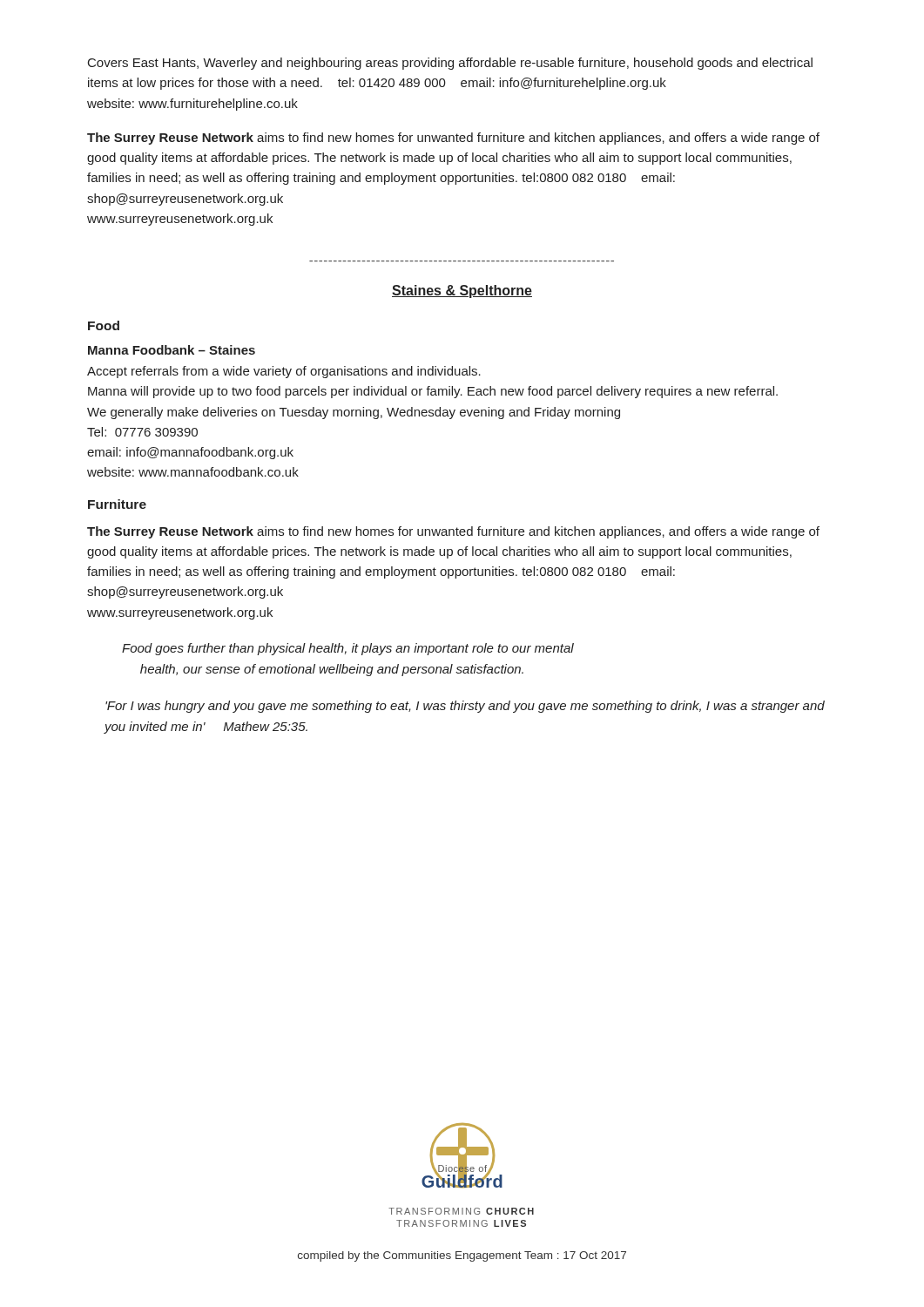Image resolution: width=924 pixels, height=1307 pixels.
Task: Find the region starting "Food goes further than physical"
Action: [348, 658]
